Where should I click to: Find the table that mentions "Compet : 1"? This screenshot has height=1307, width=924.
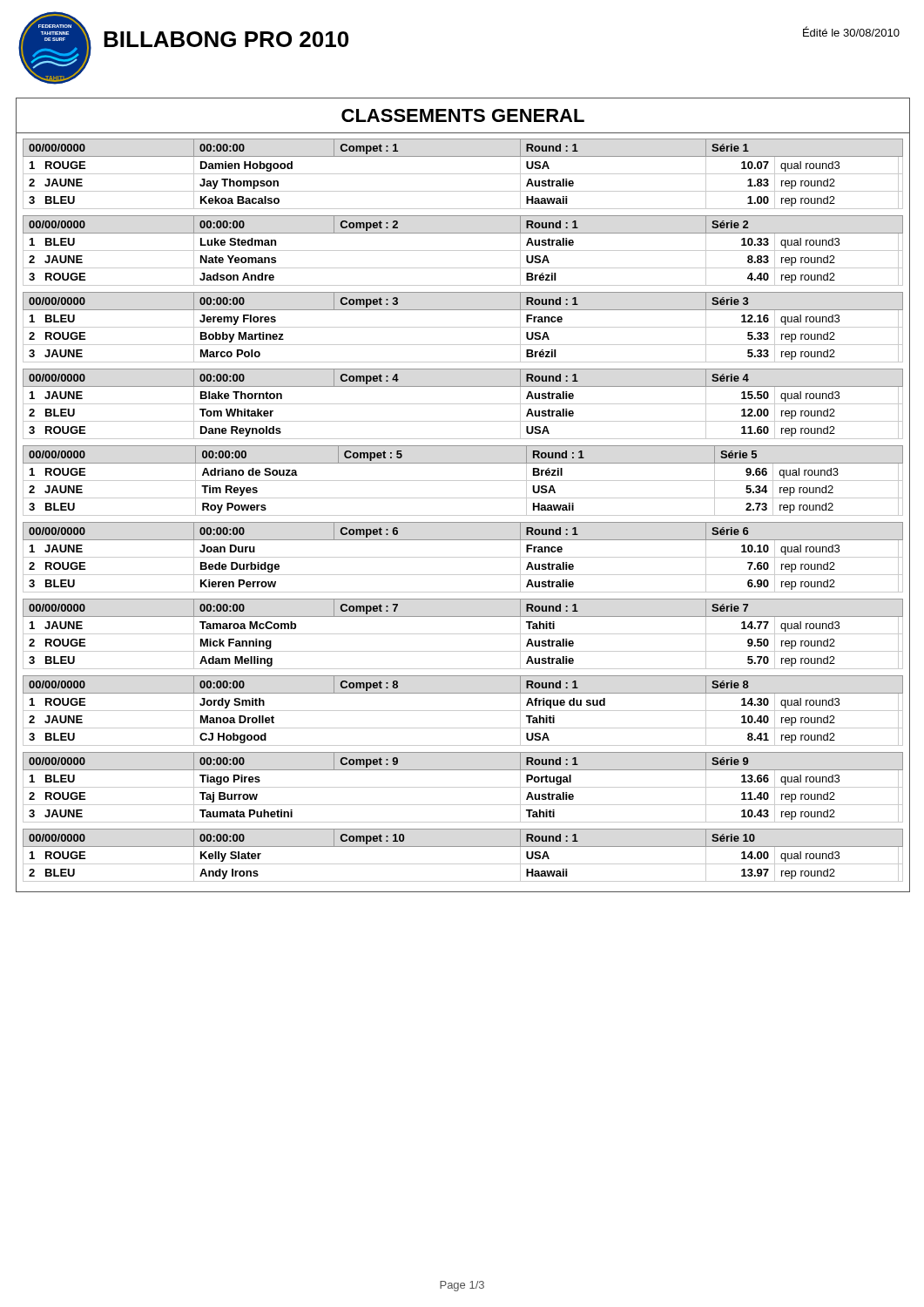[463, 174]
